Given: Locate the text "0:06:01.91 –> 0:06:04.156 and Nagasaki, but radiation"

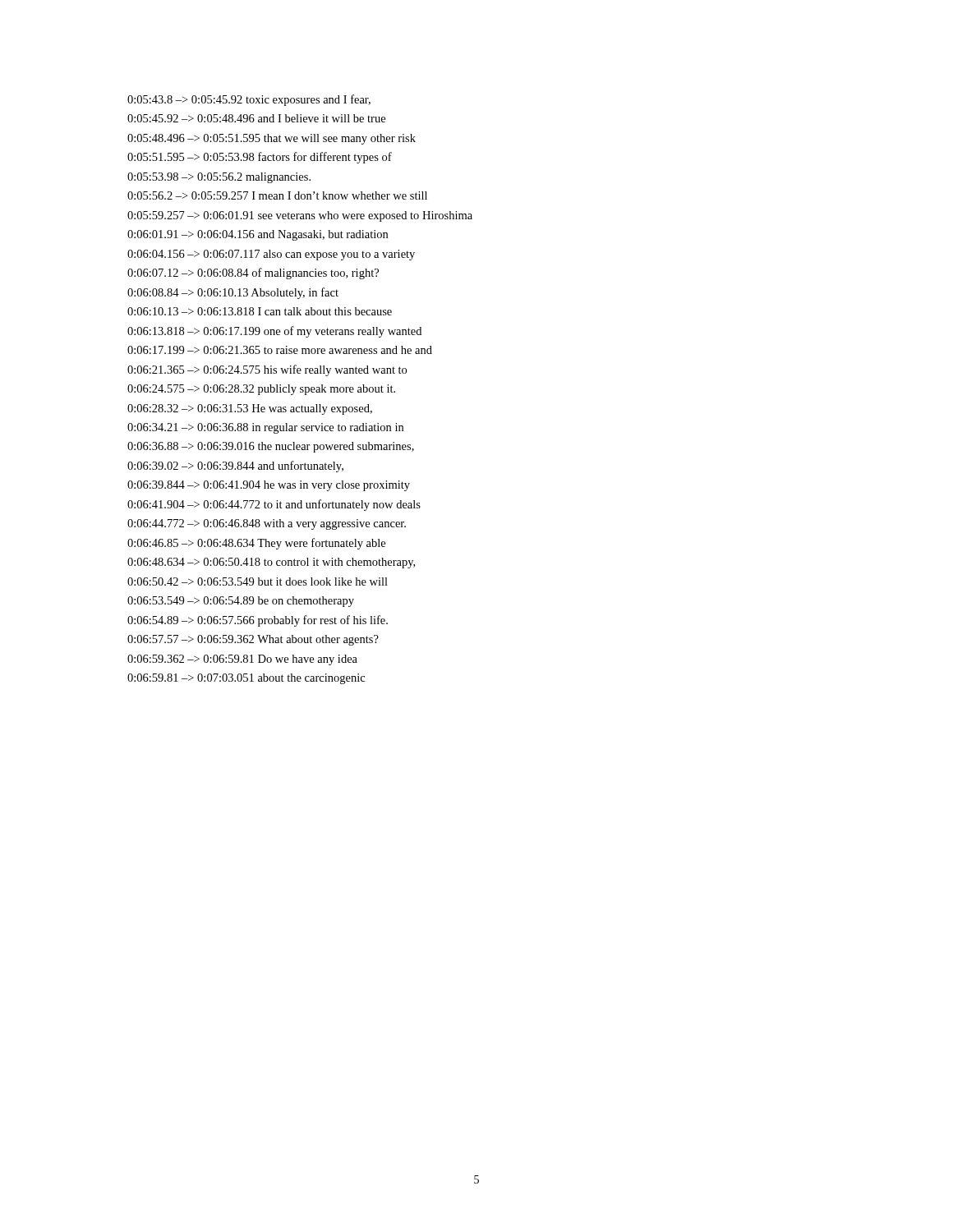Looking at the screenshot, I should (x=258, y=234).
